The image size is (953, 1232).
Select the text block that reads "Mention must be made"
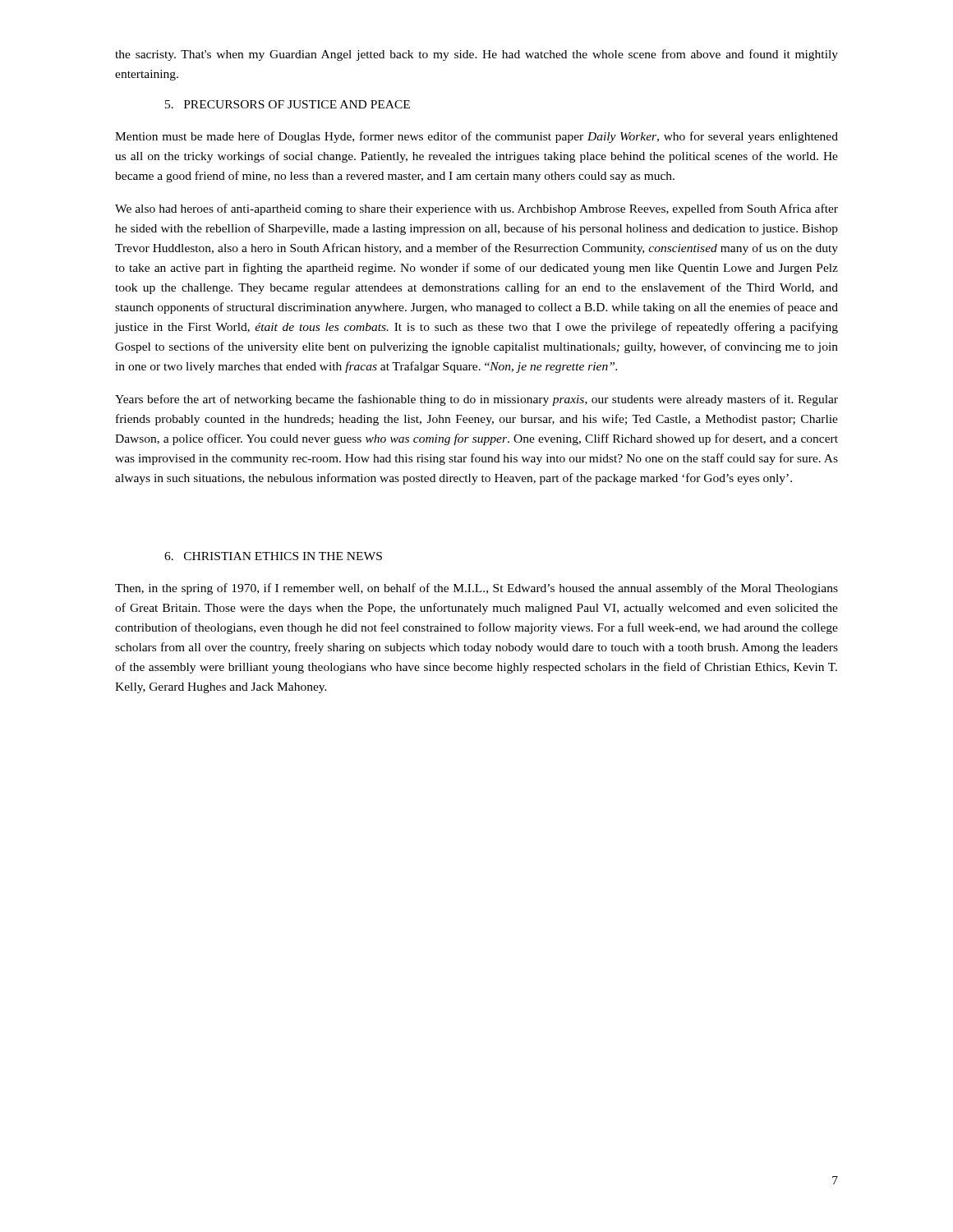pos(476,156)
